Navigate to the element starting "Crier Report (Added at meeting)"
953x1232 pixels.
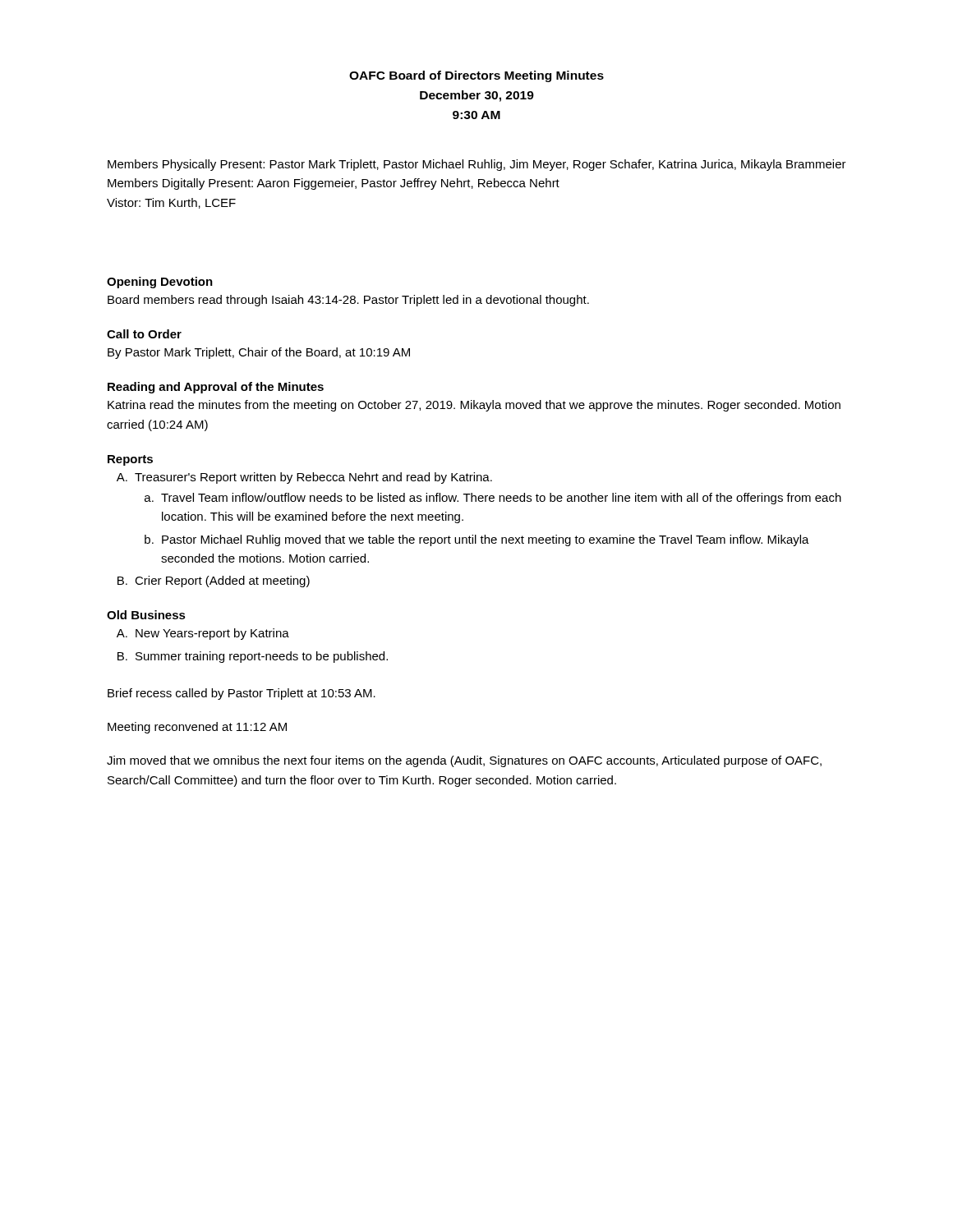[x=222, y=580]
